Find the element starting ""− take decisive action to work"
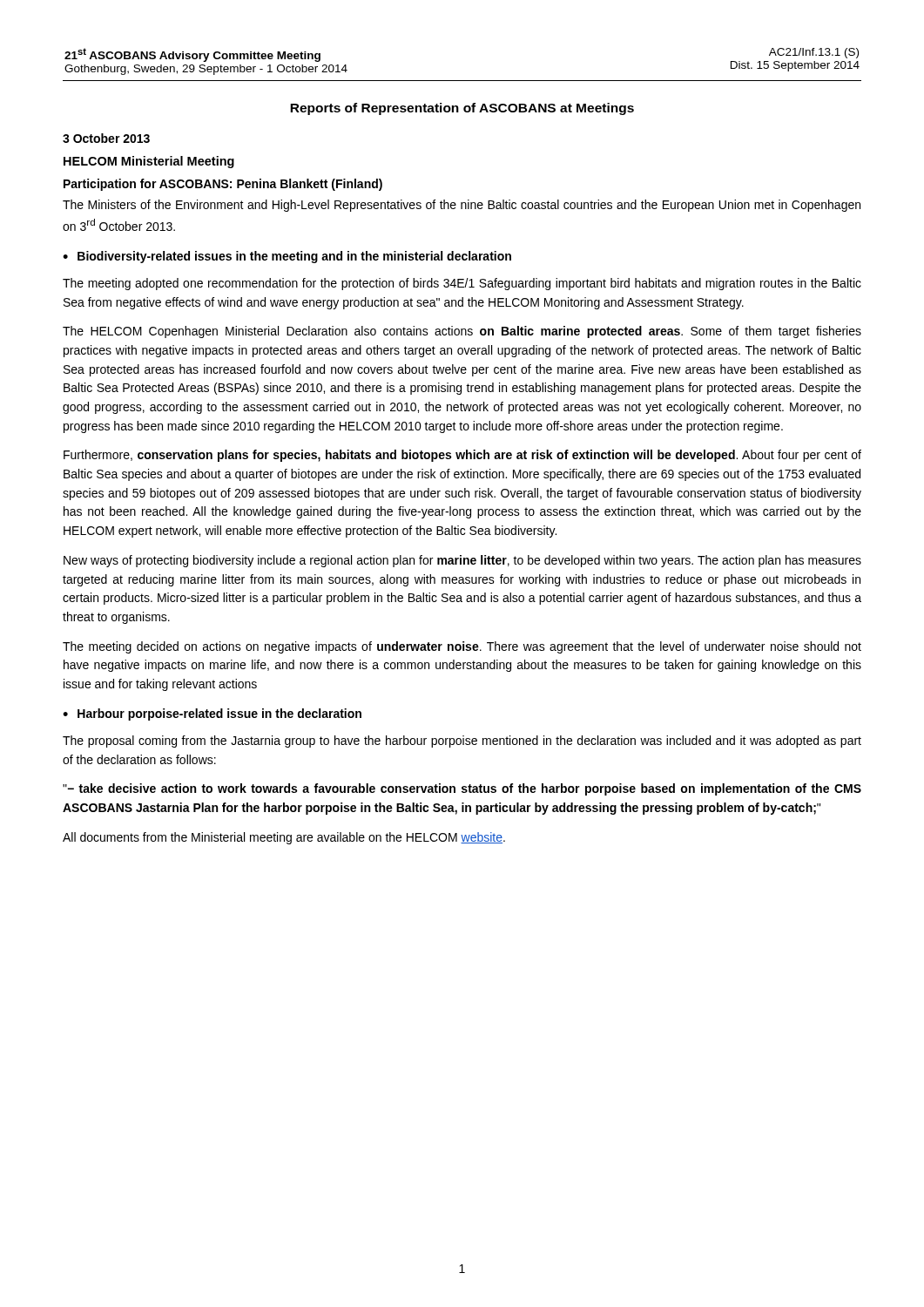 pos(462,798)
